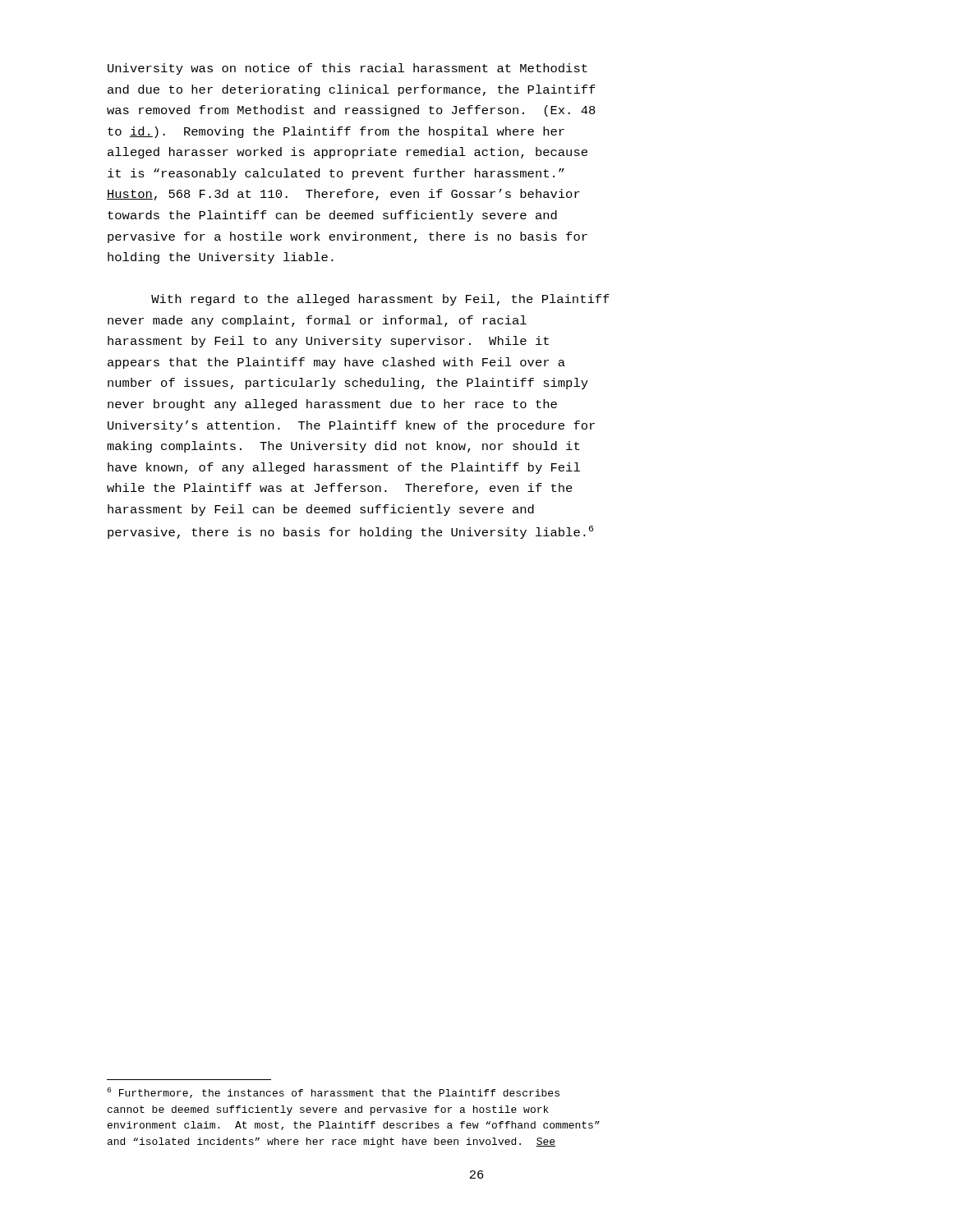Screen dimensions: 1232x953
Task: Click the passage that begins "University was on notice of this"
Action: pos(351,163)
